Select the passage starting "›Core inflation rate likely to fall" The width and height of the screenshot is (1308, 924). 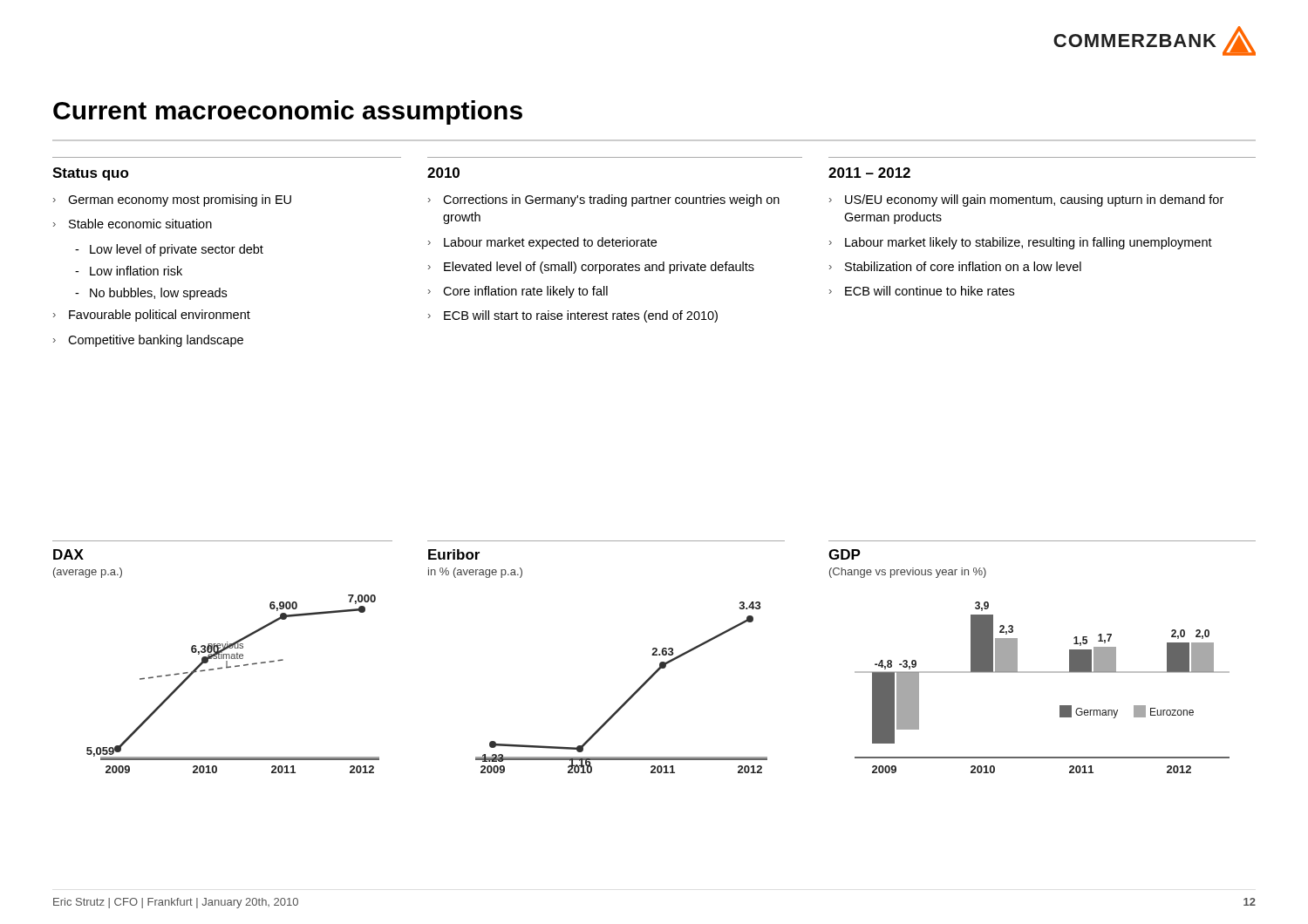coord(518,291)
